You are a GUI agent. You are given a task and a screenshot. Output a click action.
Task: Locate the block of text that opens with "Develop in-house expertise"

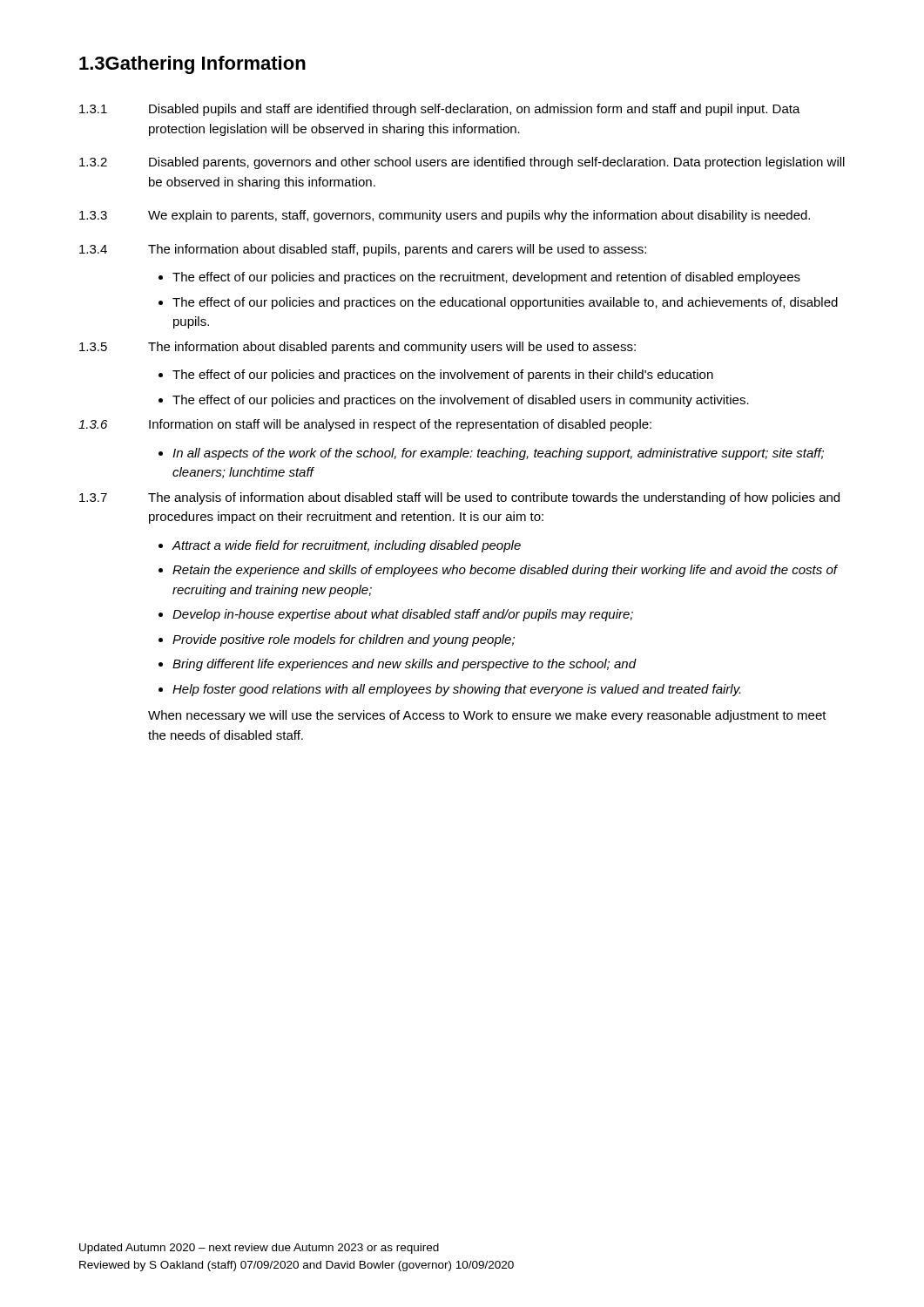pyautogui.click(x=403, y=614)
